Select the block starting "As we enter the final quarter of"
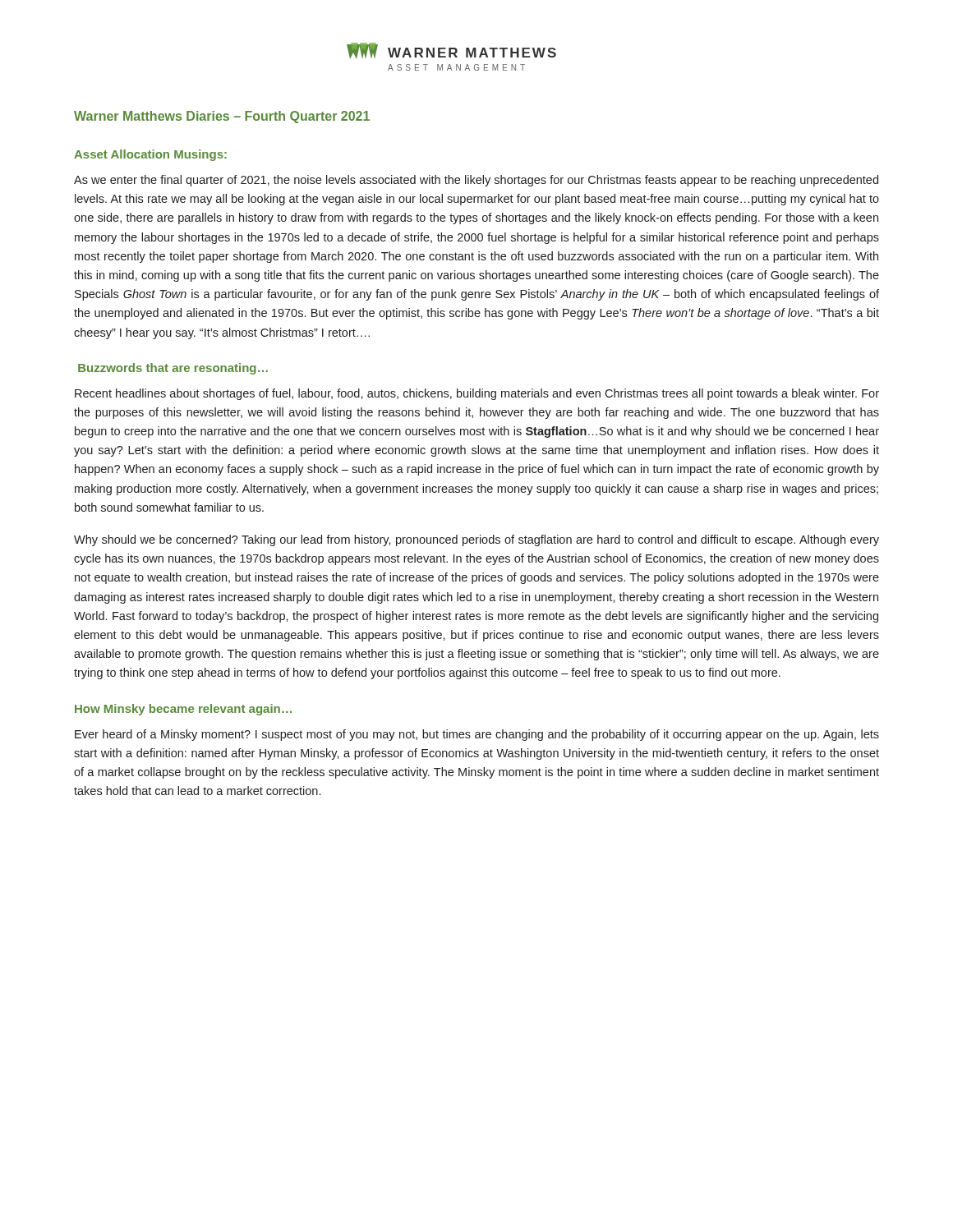This screenshot has width=953, height=1232. (x=476, y=256)
